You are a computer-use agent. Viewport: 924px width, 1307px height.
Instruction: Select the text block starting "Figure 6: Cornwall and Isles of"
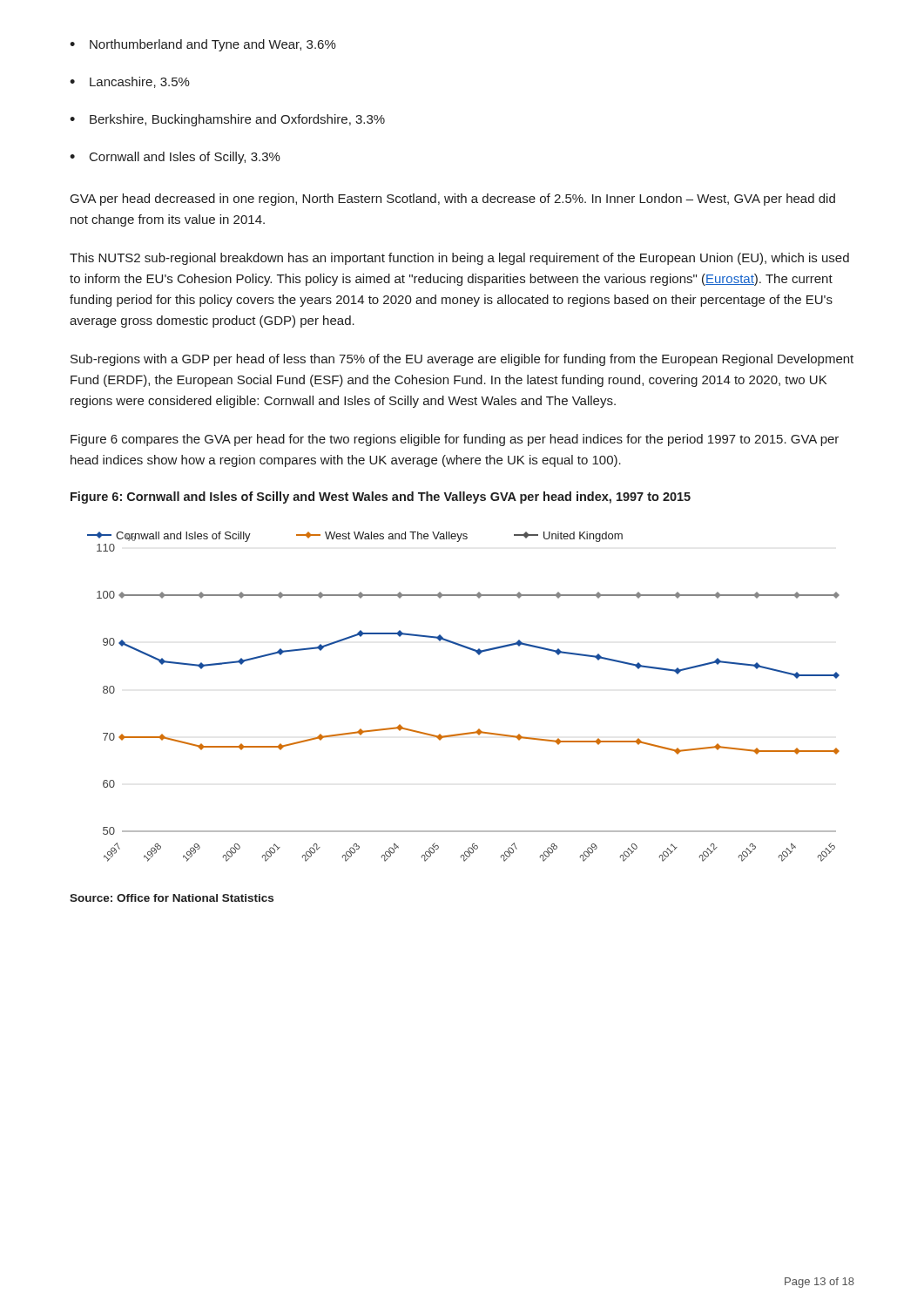[x=380, y=497]
